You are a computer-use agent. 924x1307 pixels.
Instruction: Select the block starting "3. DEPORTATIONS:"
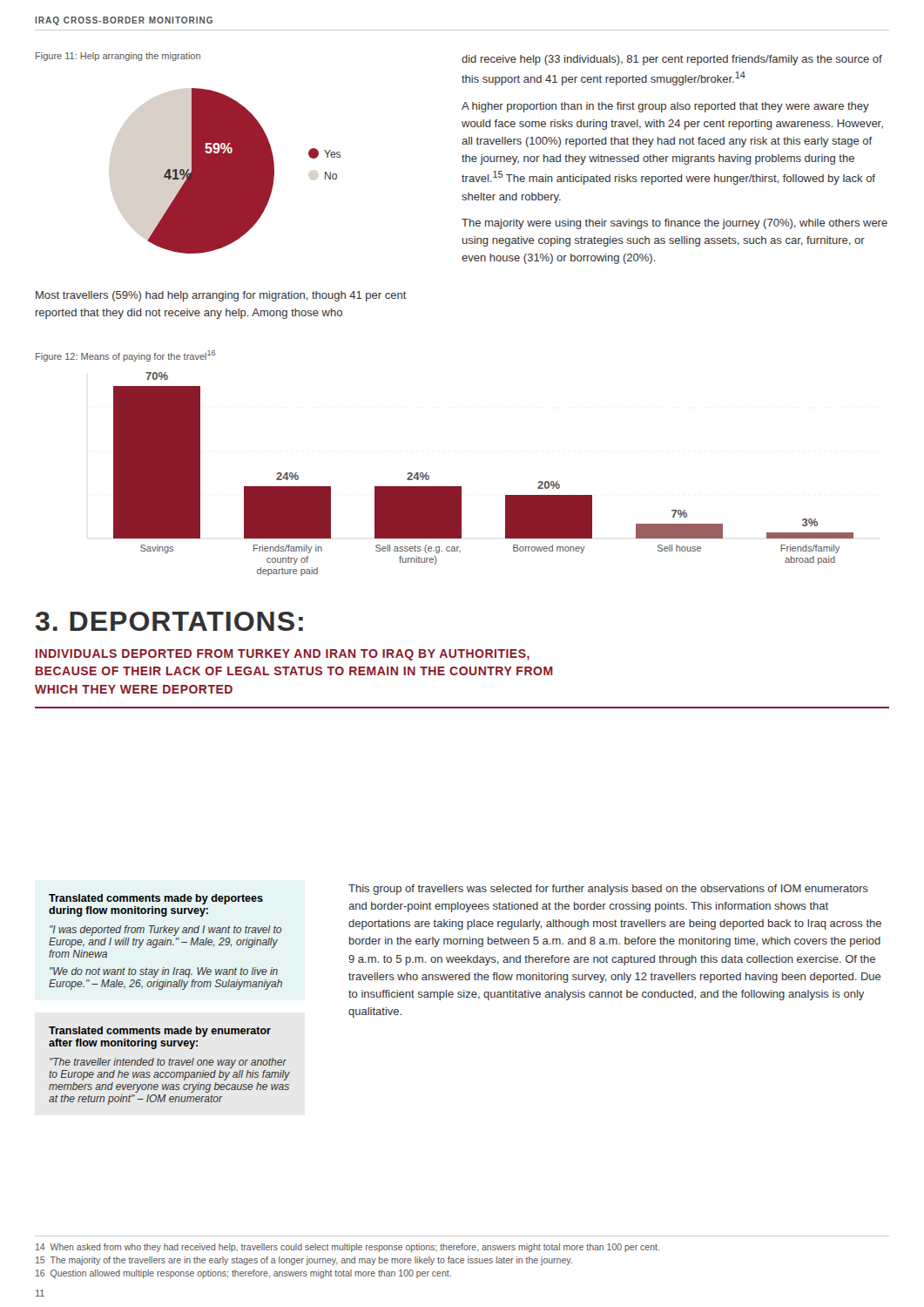click(171, 621)
